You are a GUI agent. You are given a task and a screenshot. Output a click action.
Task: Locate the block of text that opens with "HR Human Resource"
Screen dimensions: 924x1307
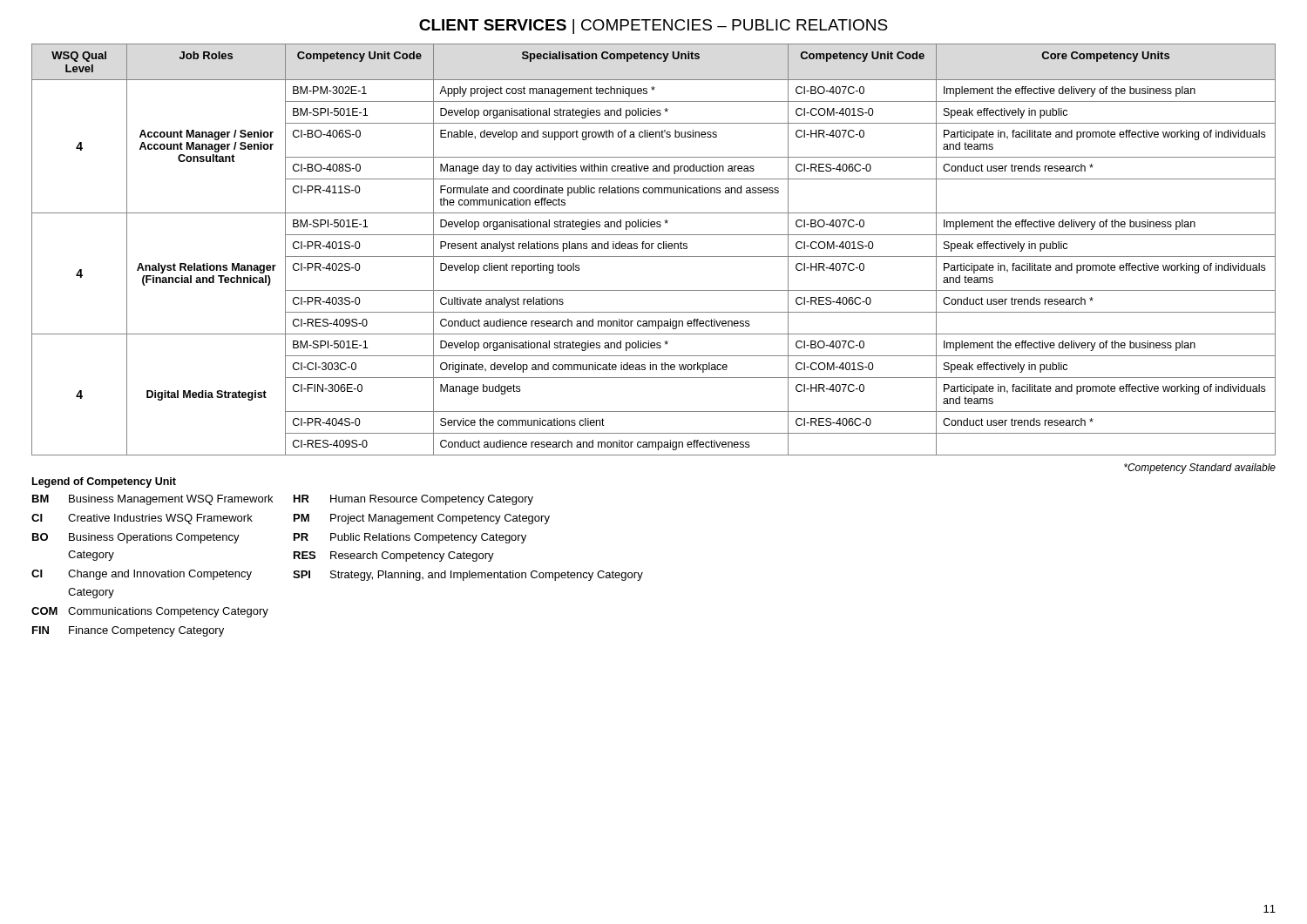click(413, 499)
